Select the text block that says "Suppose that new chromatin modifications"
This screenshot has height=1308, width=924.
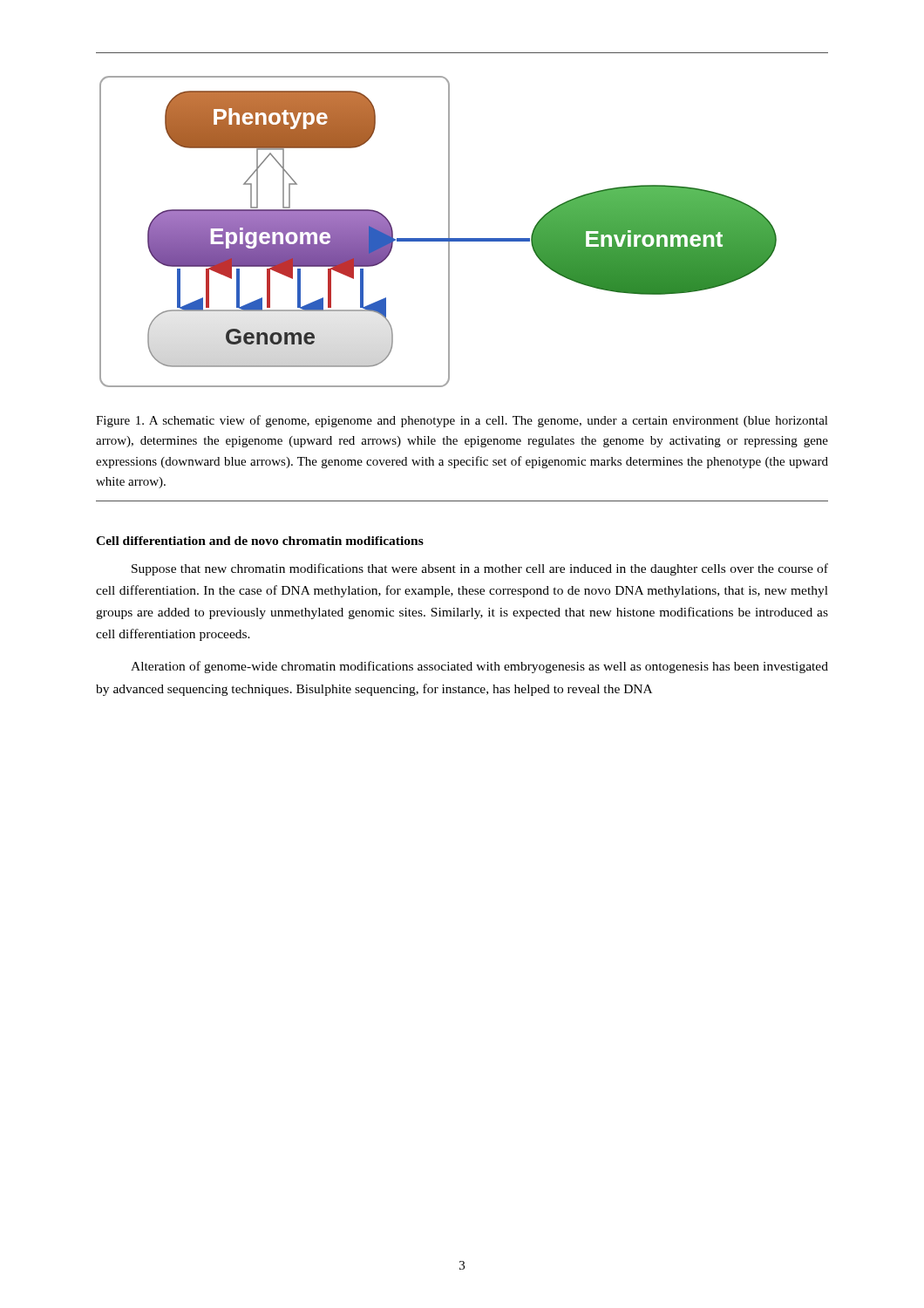coord(462,601)
